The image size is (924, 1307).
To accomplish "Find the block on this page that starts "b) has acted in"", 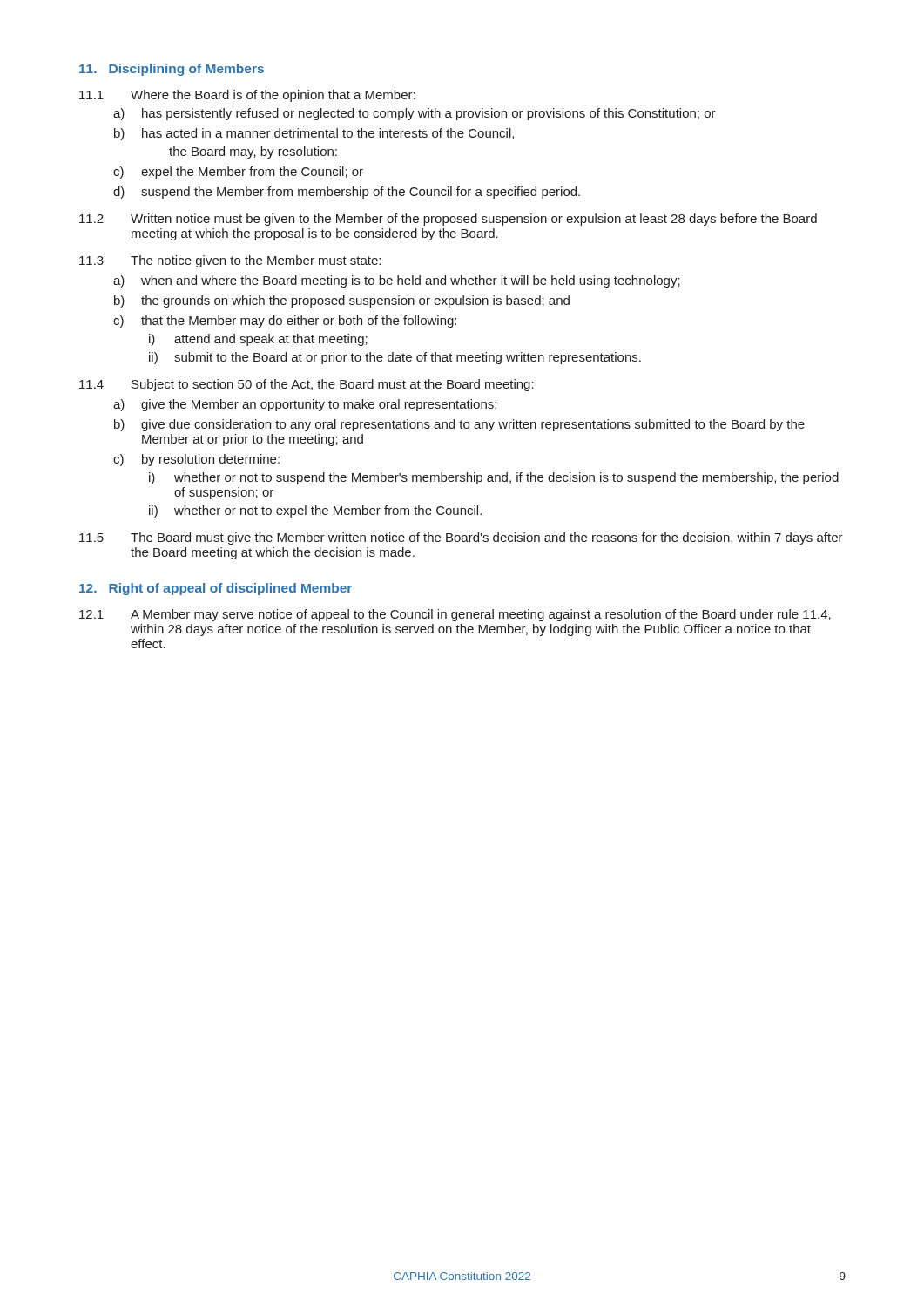I will (x=479, y=133).
